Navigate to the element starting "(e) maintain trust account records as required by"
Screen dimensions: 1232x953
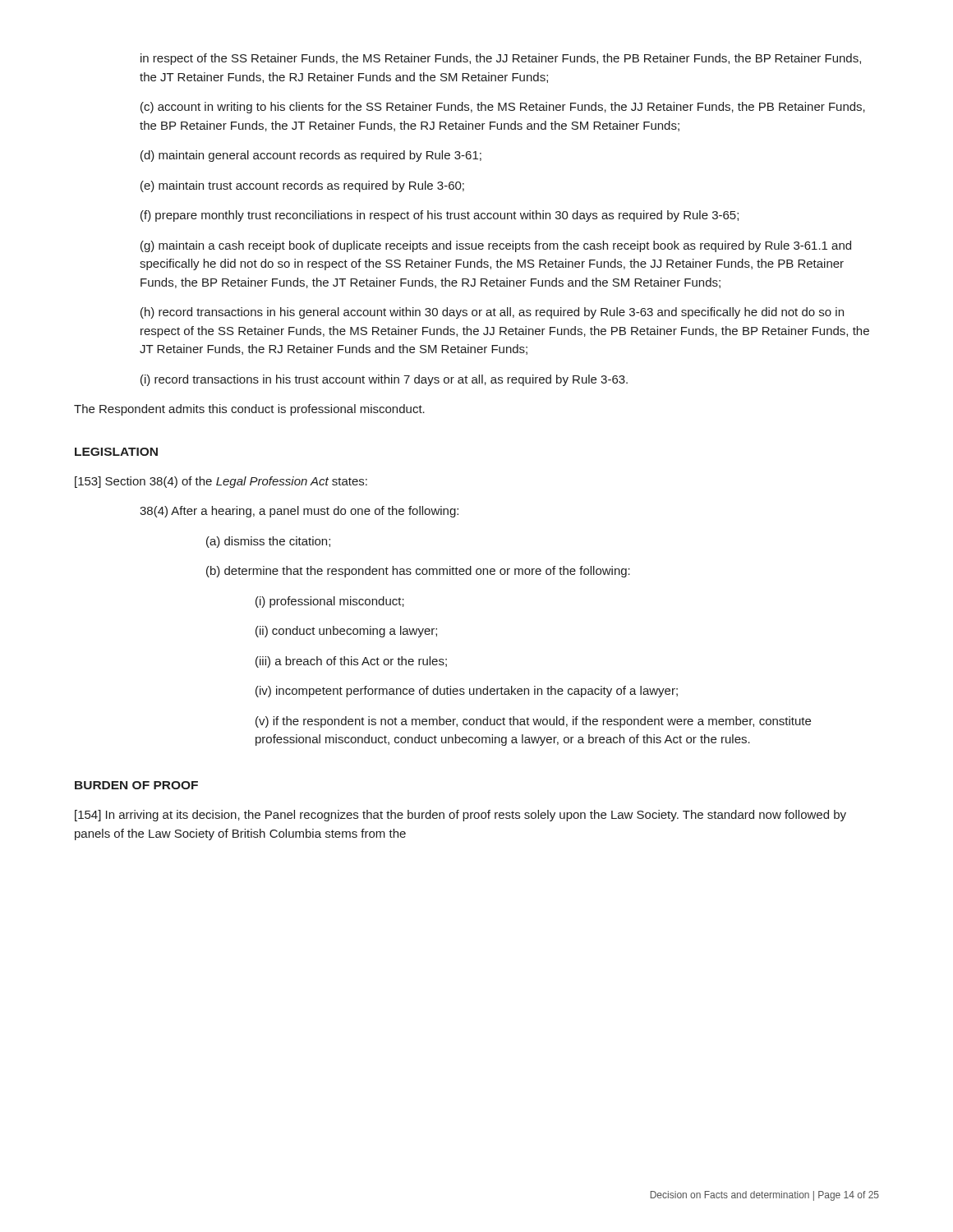point(302,186)
